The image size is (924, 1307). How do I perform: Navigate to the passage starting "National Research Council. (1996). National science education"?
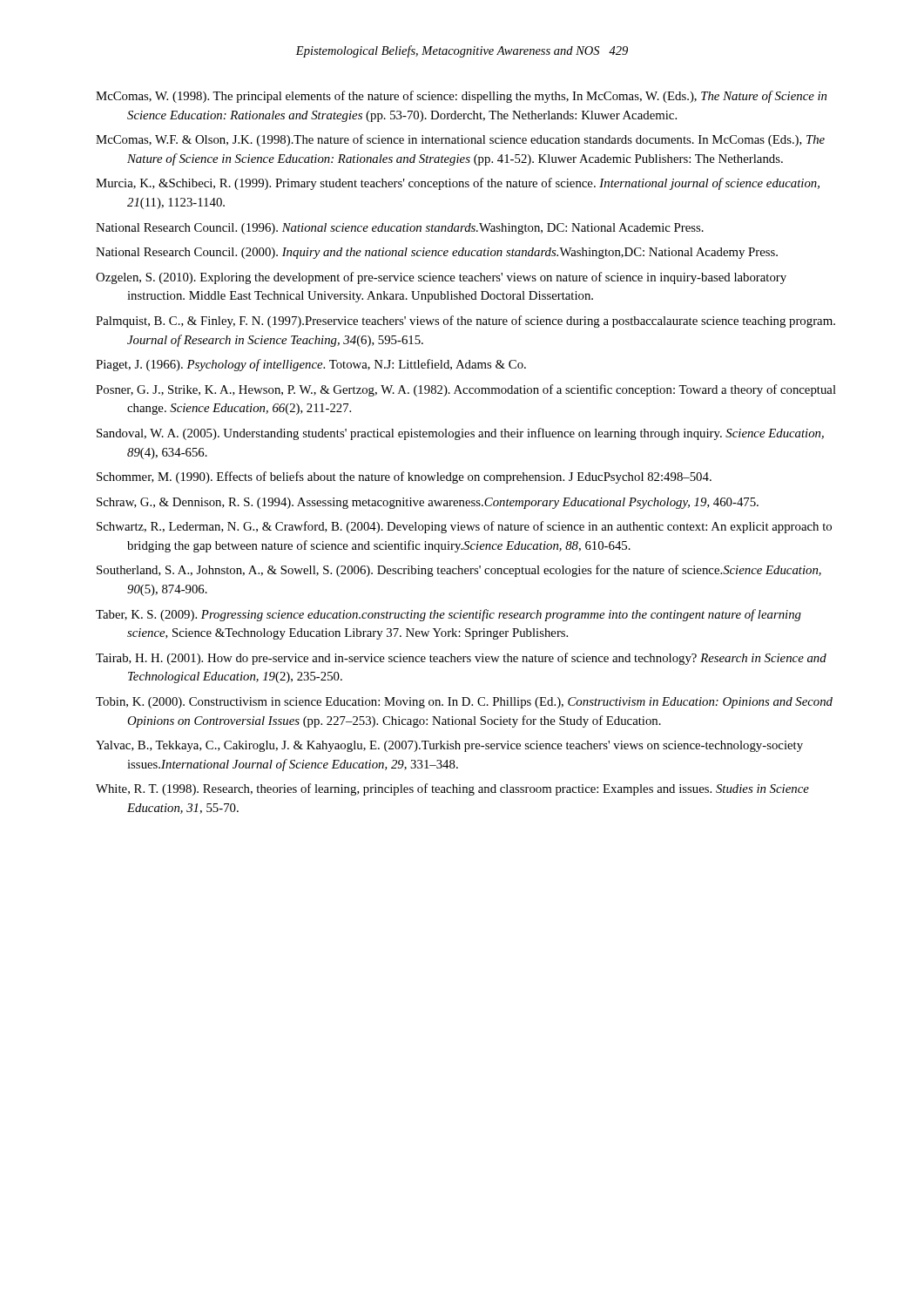[400, 227]
